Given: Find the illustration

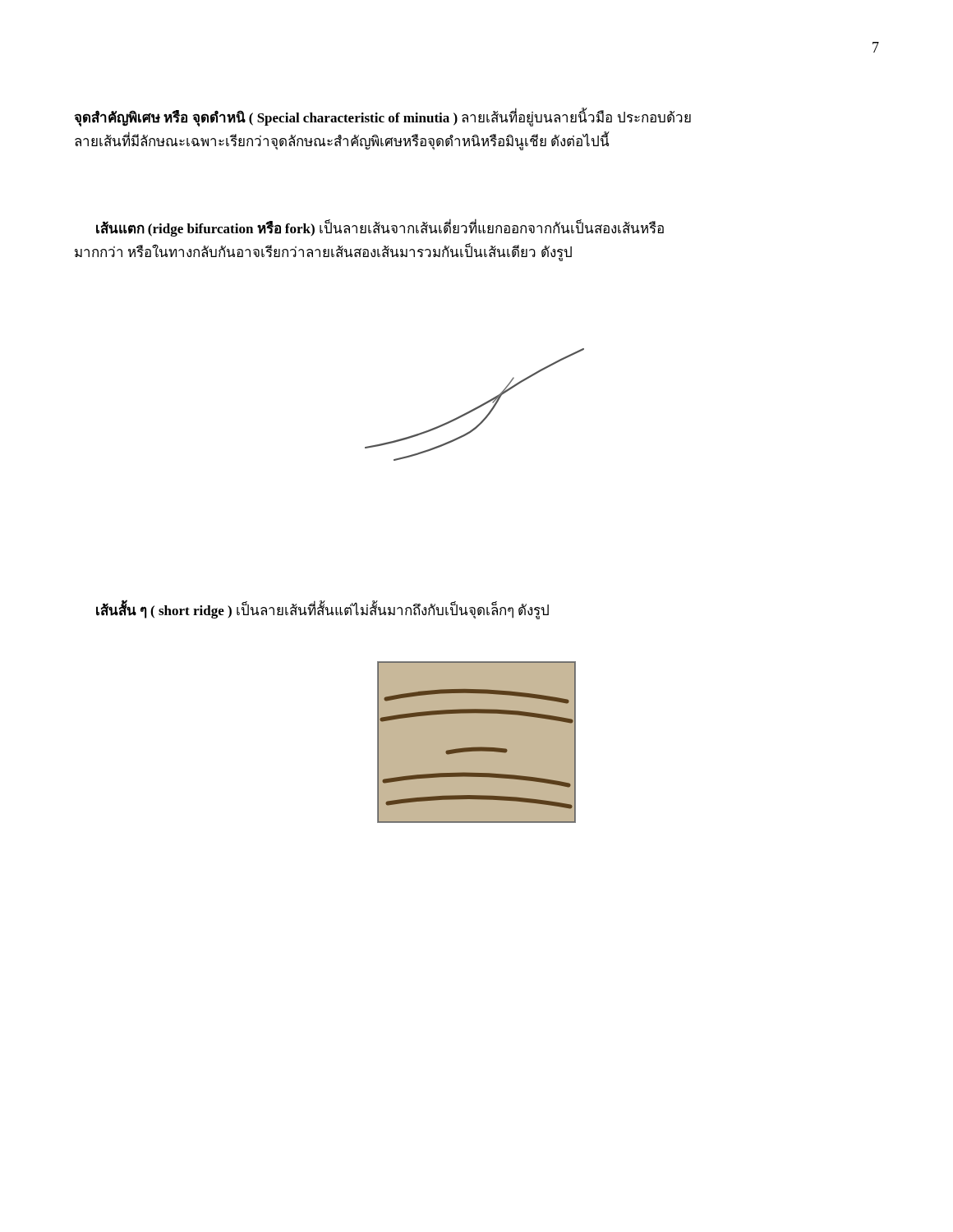Looking at the screenshot, I should (476, 396).
